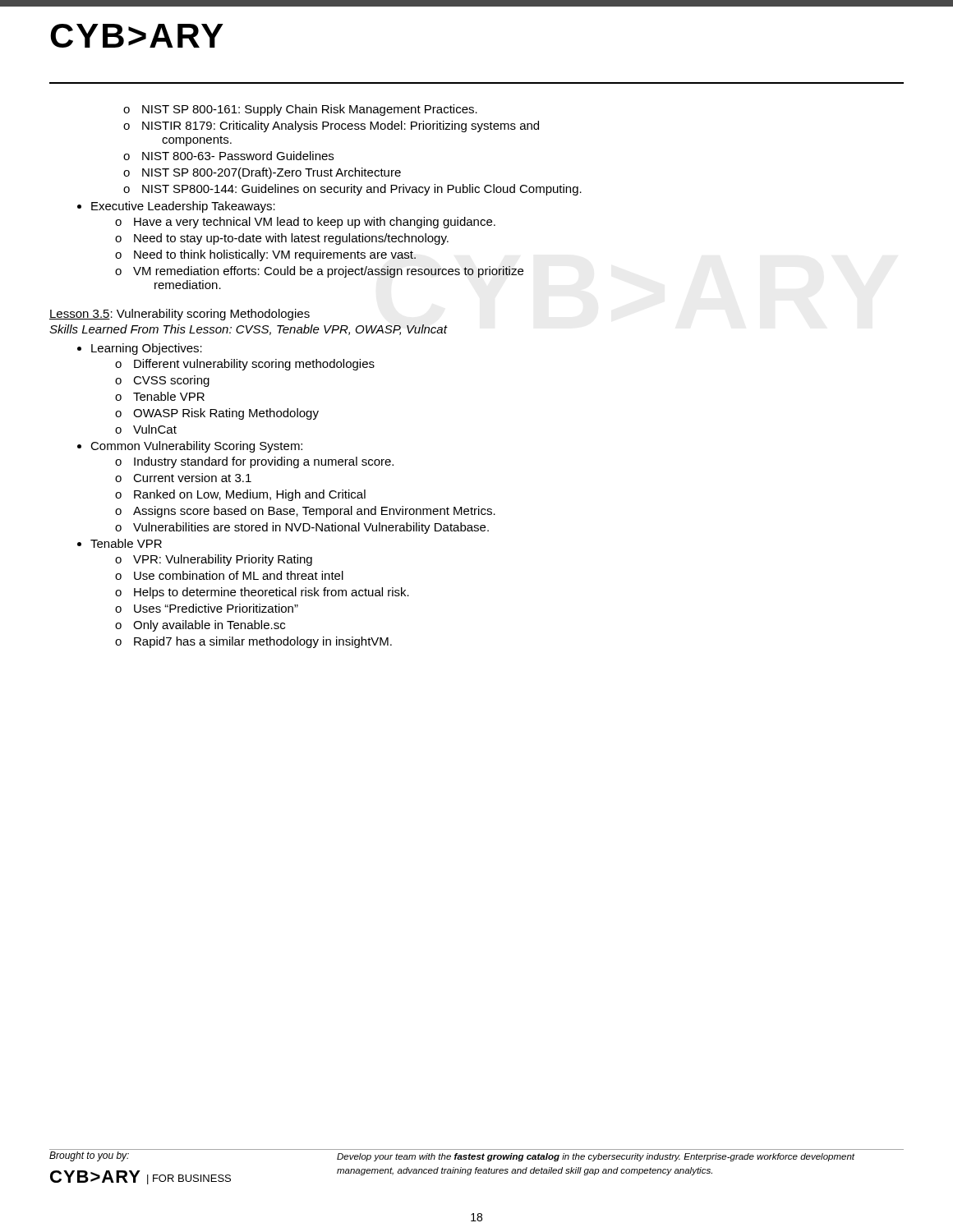This screenshot has height=1232, width=953.
Task: Find the text block starting "Skills Learned From This Lesson: CVSS, Tenable"
Action: tap(248, 329)
